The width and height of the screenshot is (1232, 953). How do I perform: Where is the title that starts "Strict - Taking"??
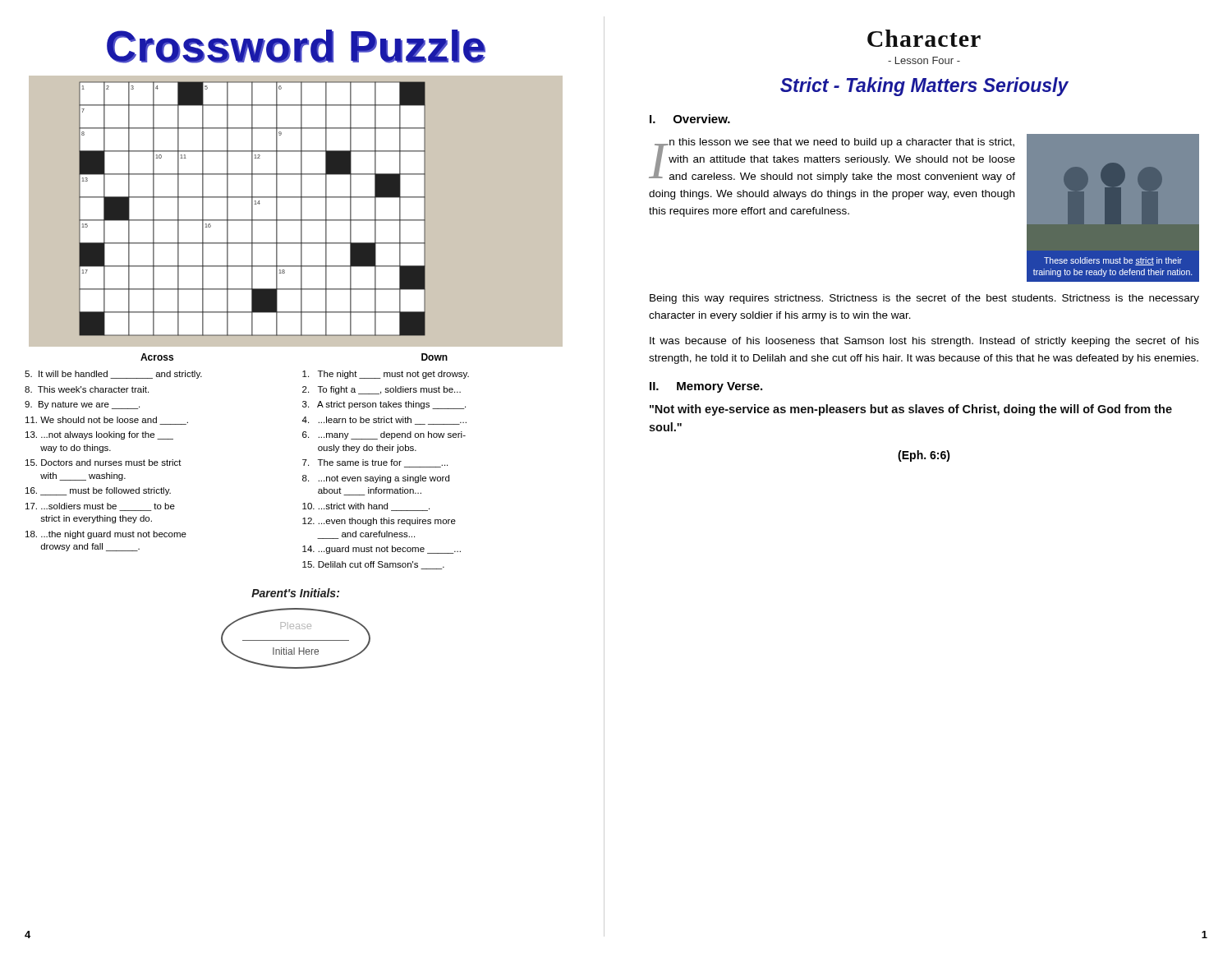pos(924,85)
